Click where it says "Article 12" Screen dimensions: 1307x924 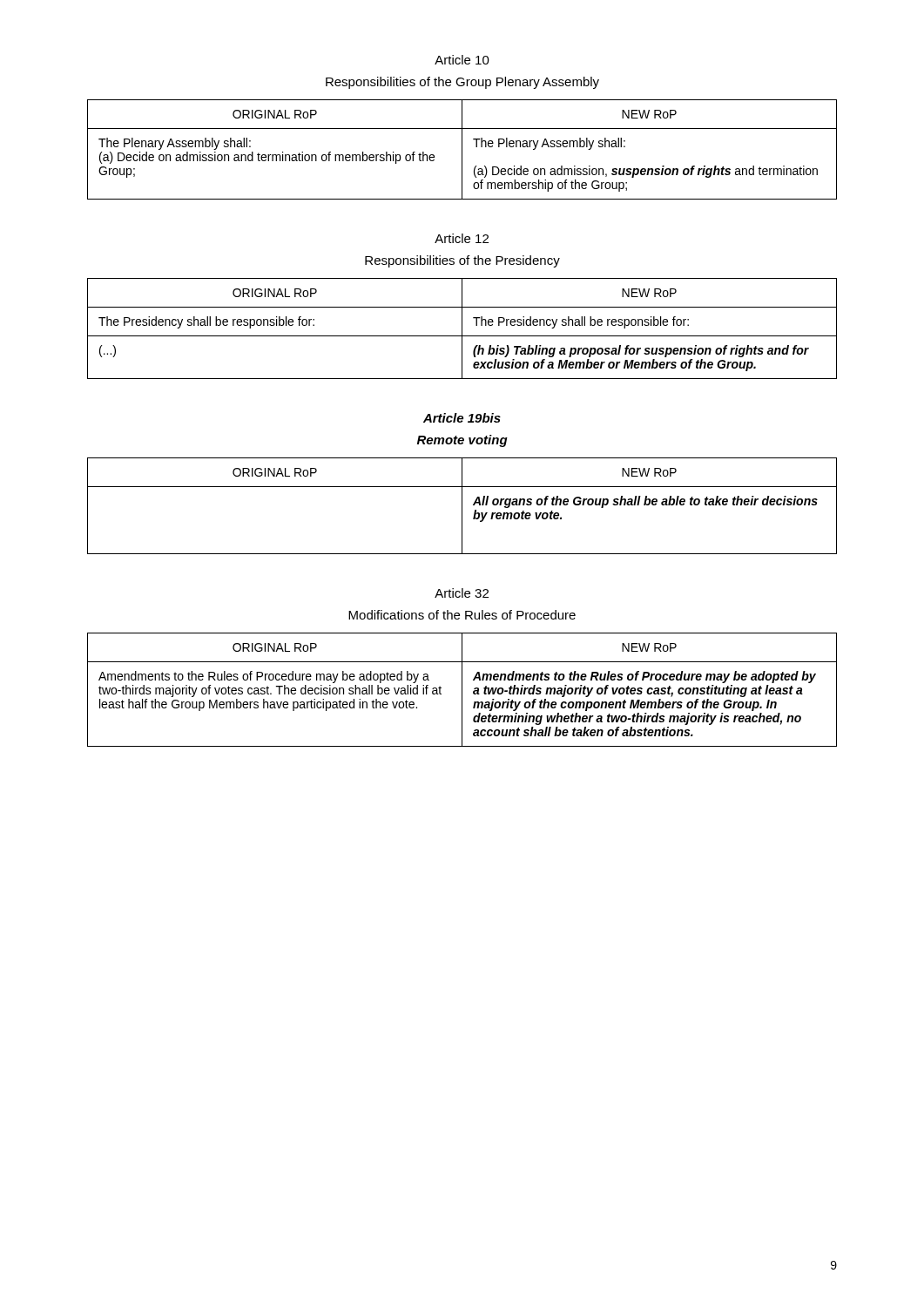point(462,238)
